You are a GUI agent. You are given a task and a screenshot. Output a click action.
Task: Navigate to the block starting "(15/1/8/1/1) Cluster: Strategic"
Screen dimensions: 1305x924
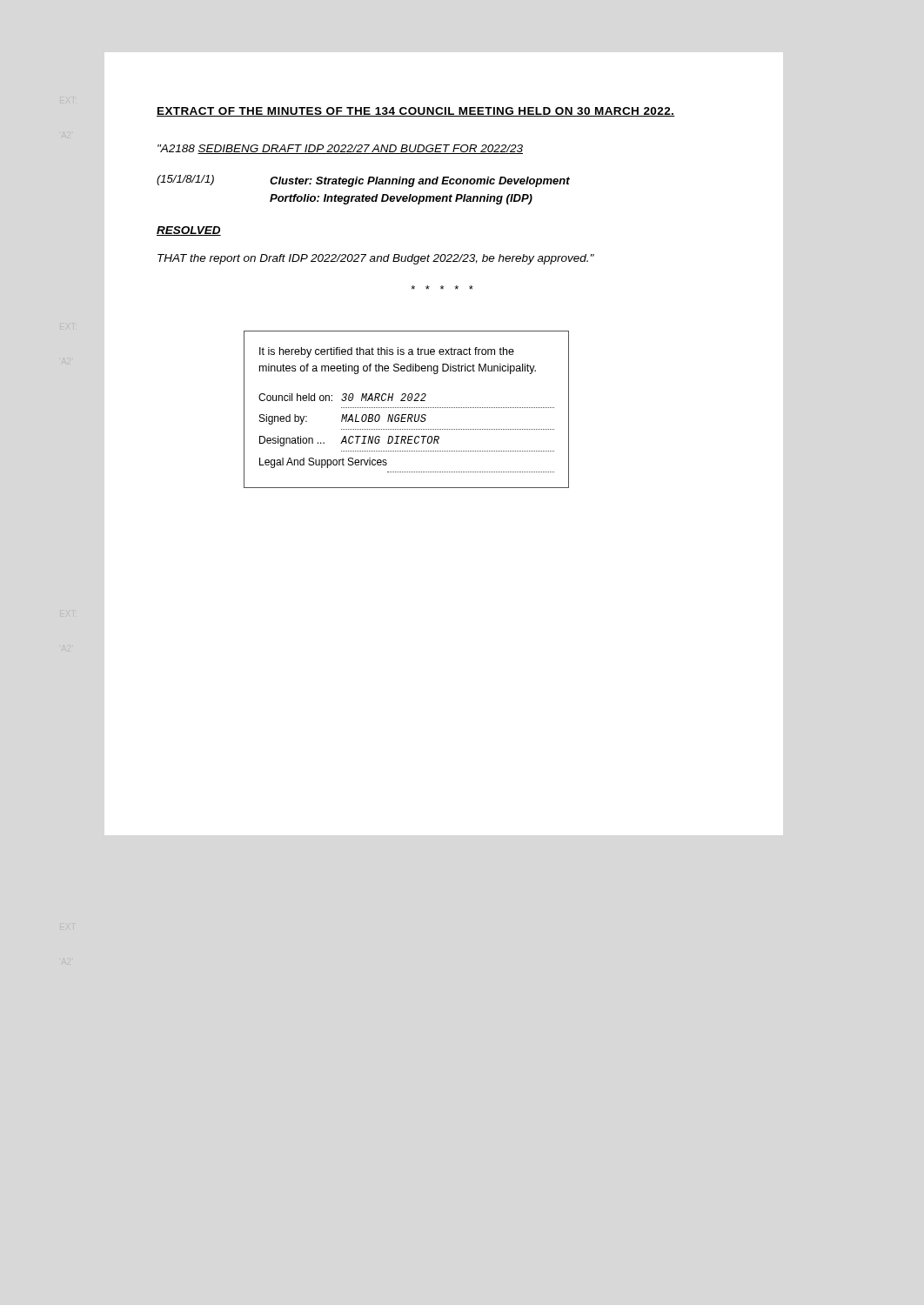(363, 189)
